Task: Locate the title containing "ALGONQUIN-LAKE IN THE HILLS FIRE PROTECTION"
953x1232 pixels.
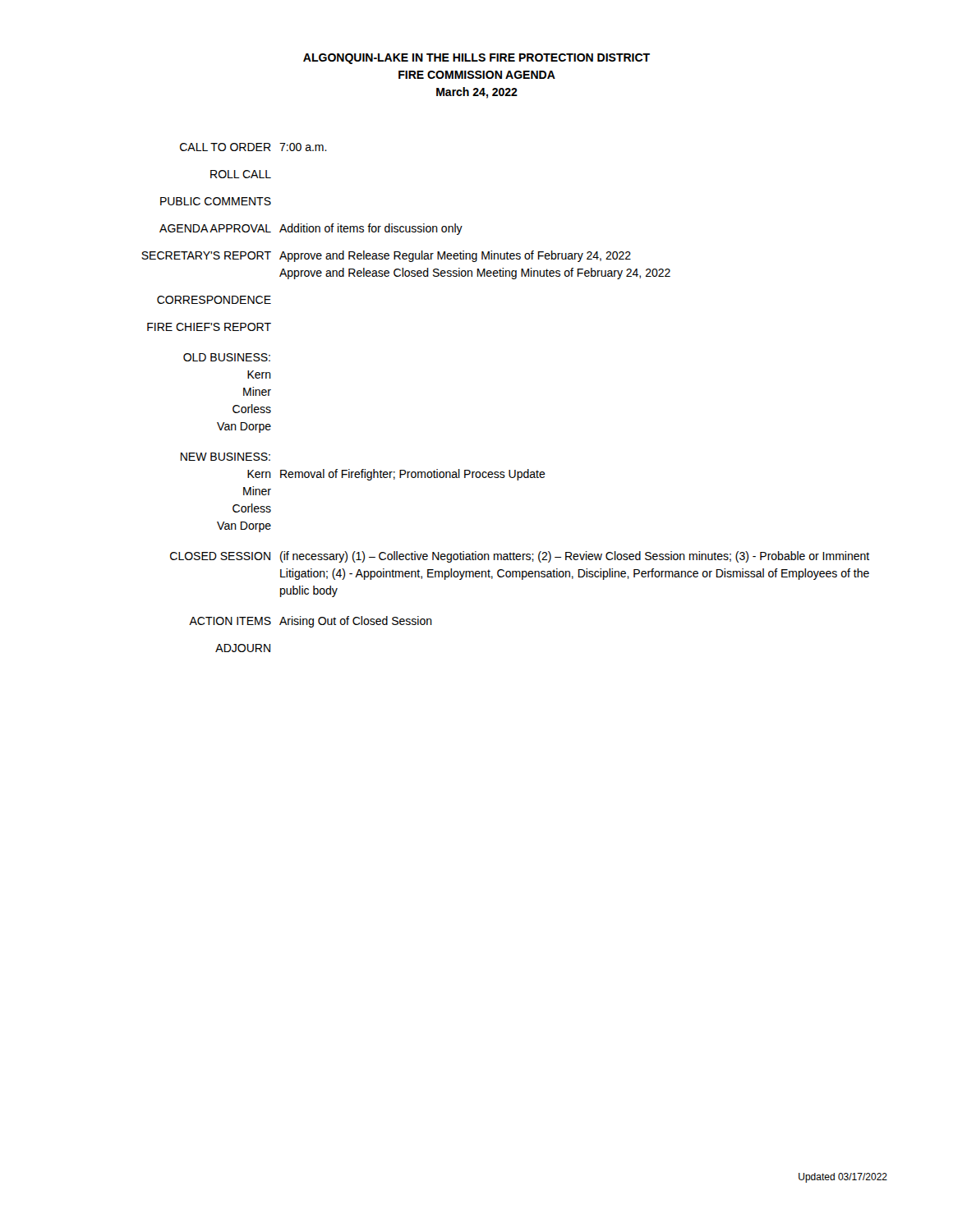Action: click(x=476, y=75)
